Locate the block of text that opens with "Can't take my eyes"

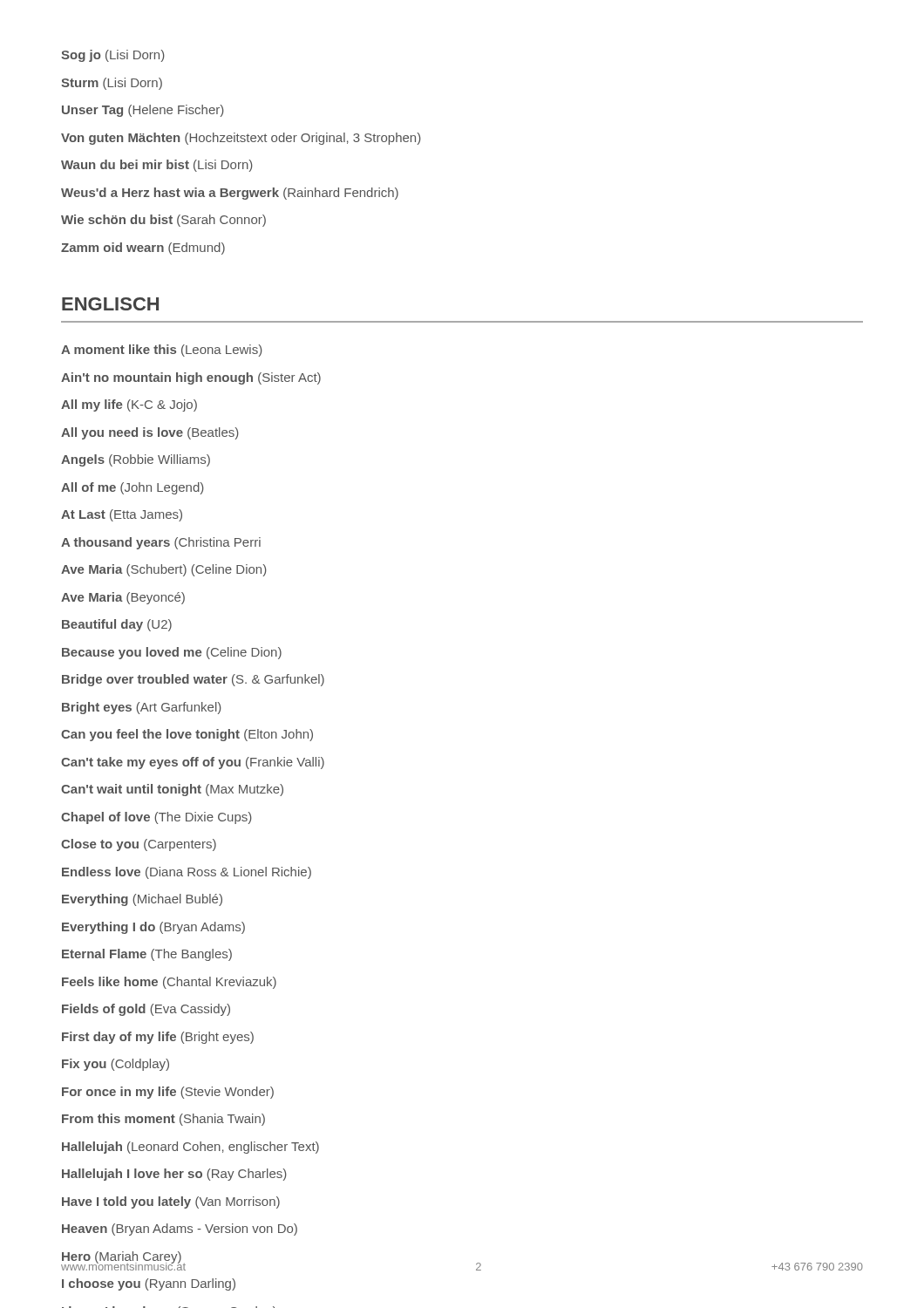[x=193, y=761]
